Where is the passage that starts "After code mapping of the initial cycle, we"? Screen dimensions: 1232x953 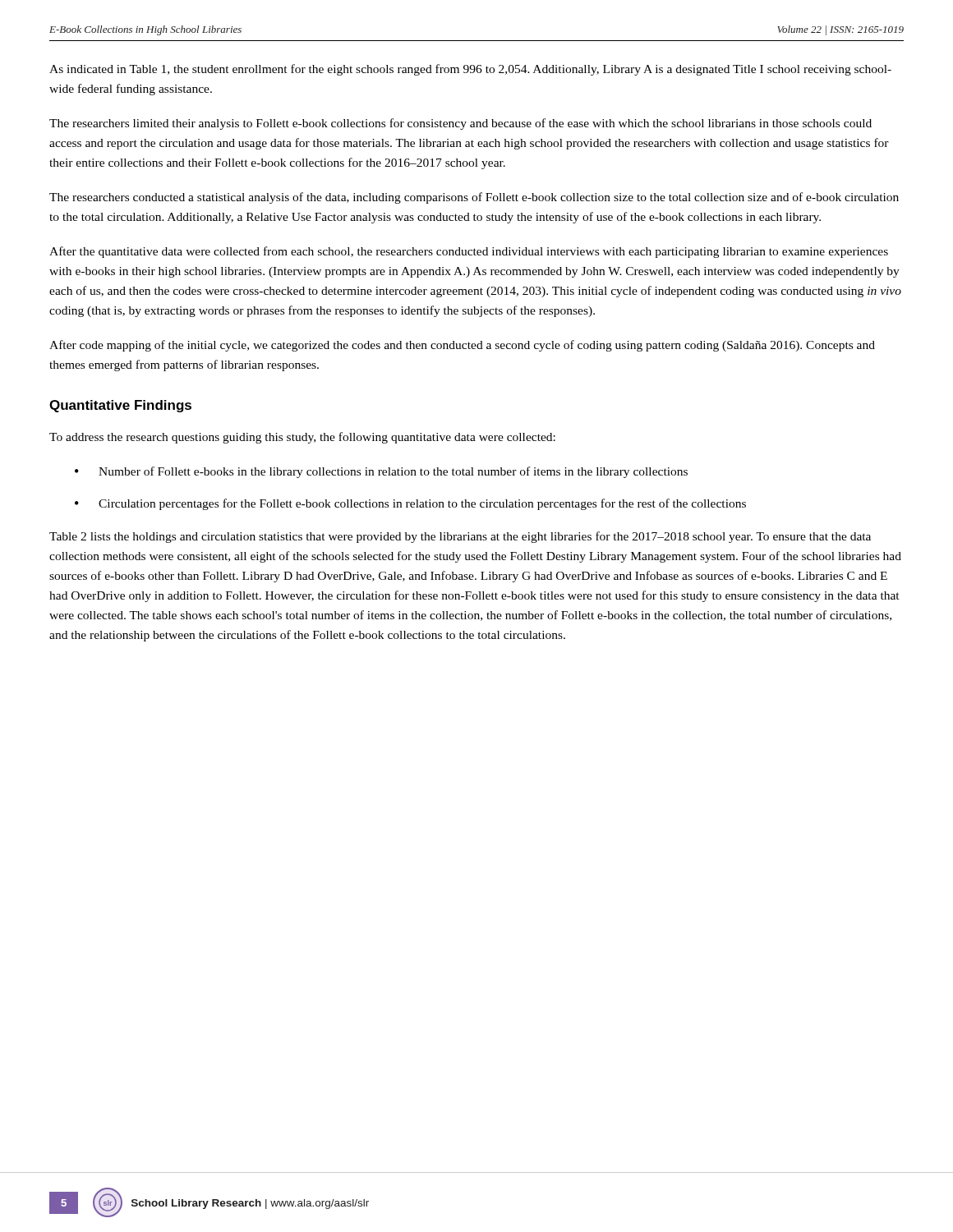pos(462,355)
